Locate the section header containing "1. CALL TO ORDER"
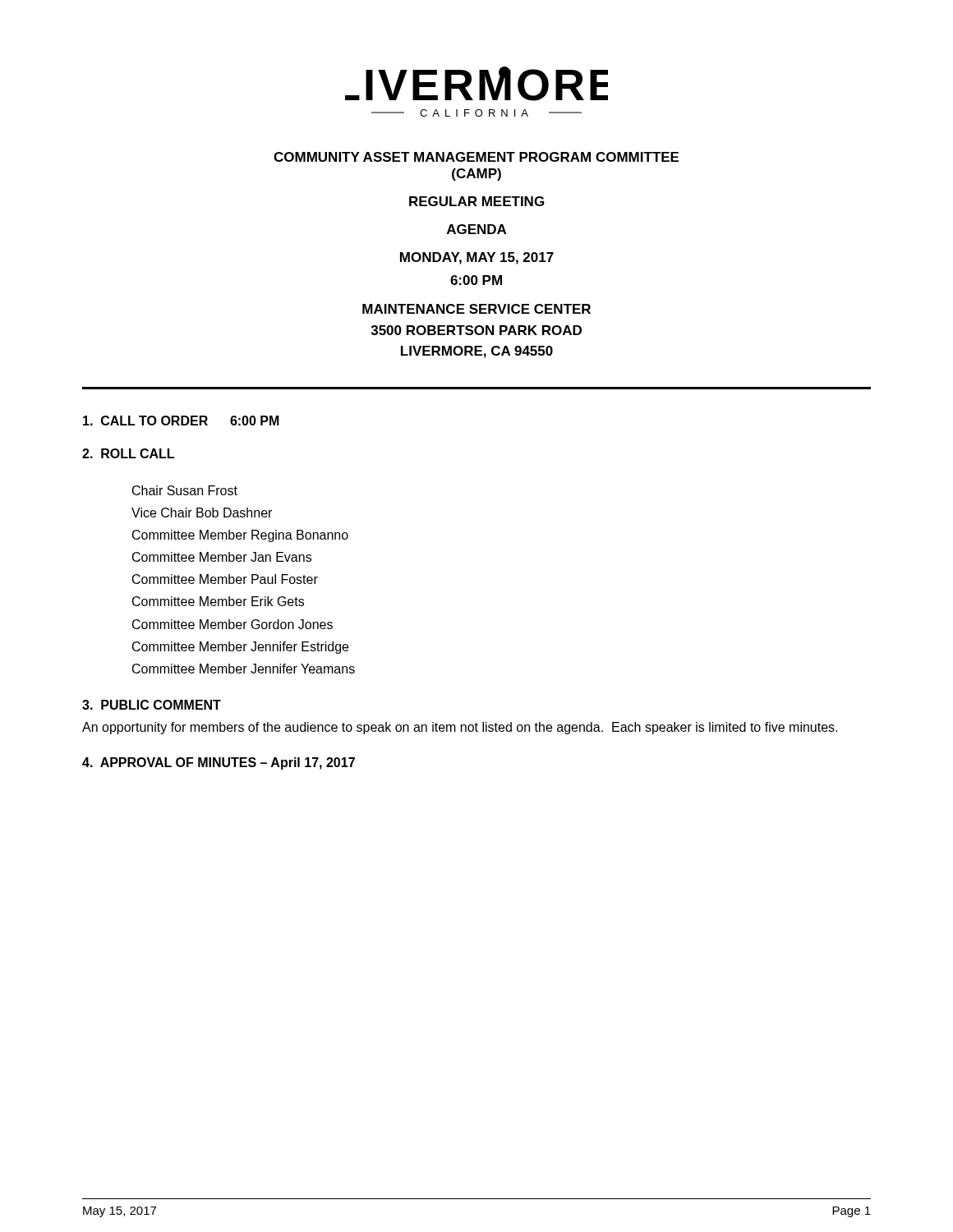Image resolution: width=953 pixels, height=1232 pixels. pyautogui.click(x=181, y=421)
